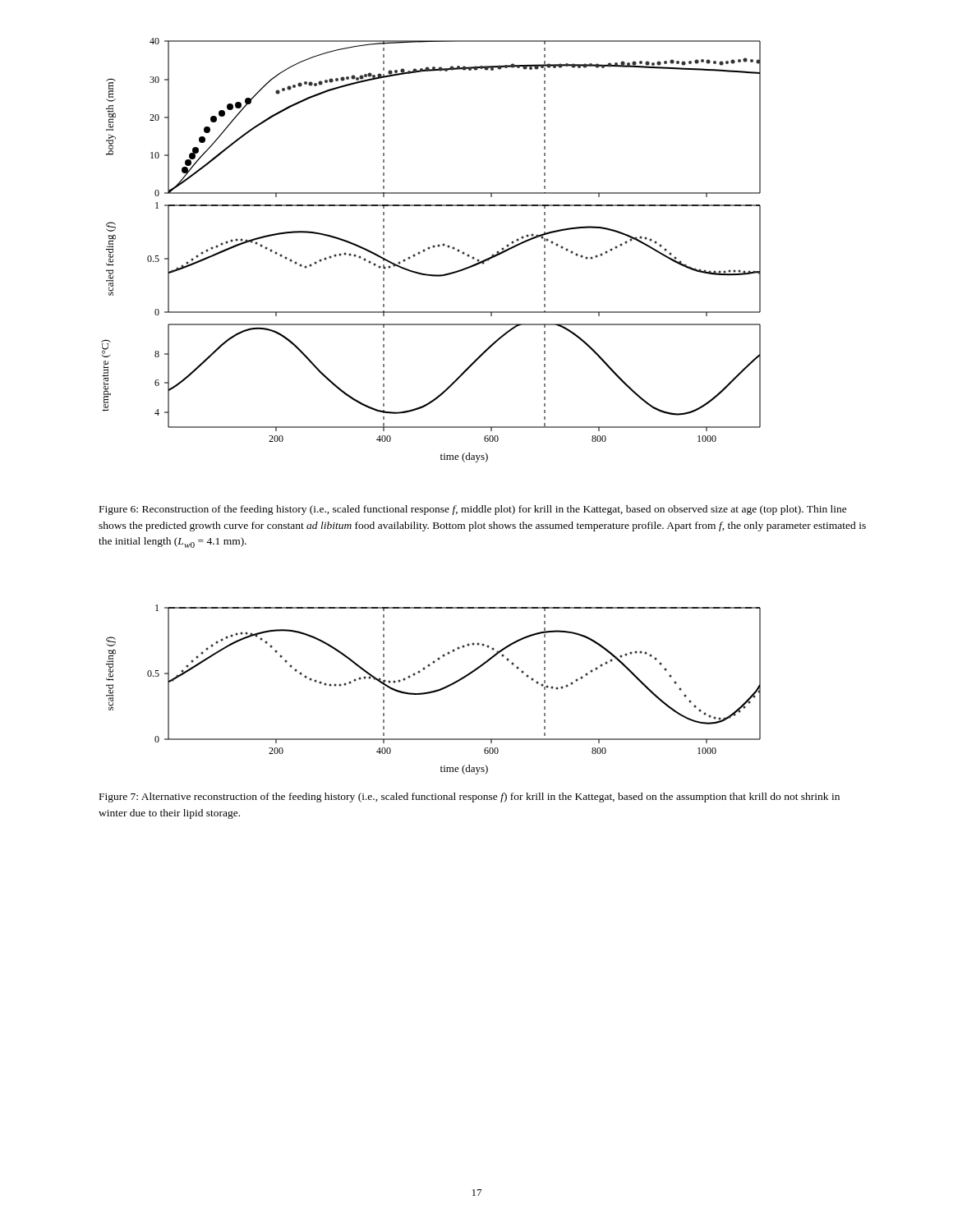Click on the caption that says "Figure 6: Reconstruction of the feeding history (i.e.,"

coord(482,526)
